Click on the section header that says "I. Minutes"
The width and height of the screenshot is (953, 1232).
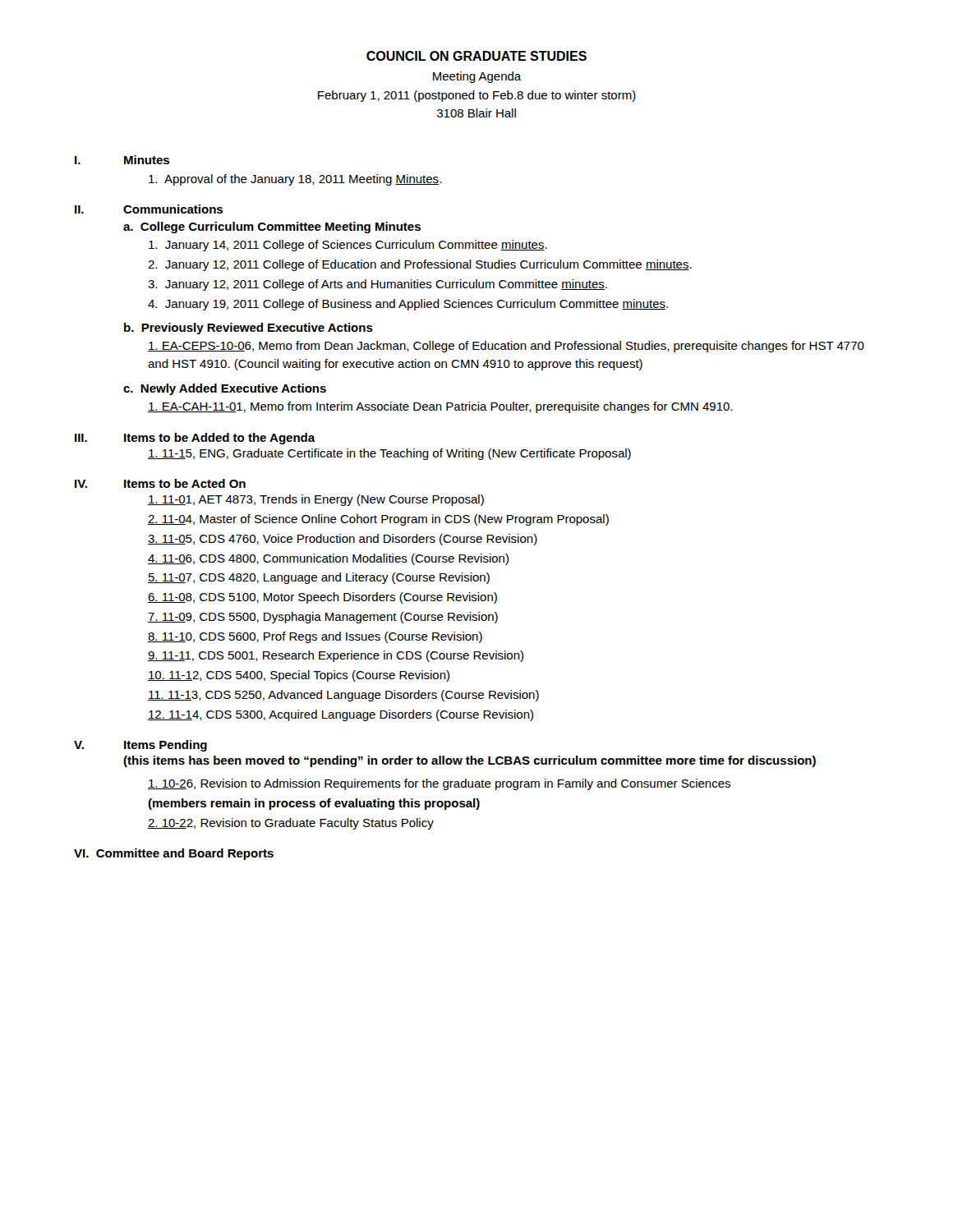click(x=122, y=159)
